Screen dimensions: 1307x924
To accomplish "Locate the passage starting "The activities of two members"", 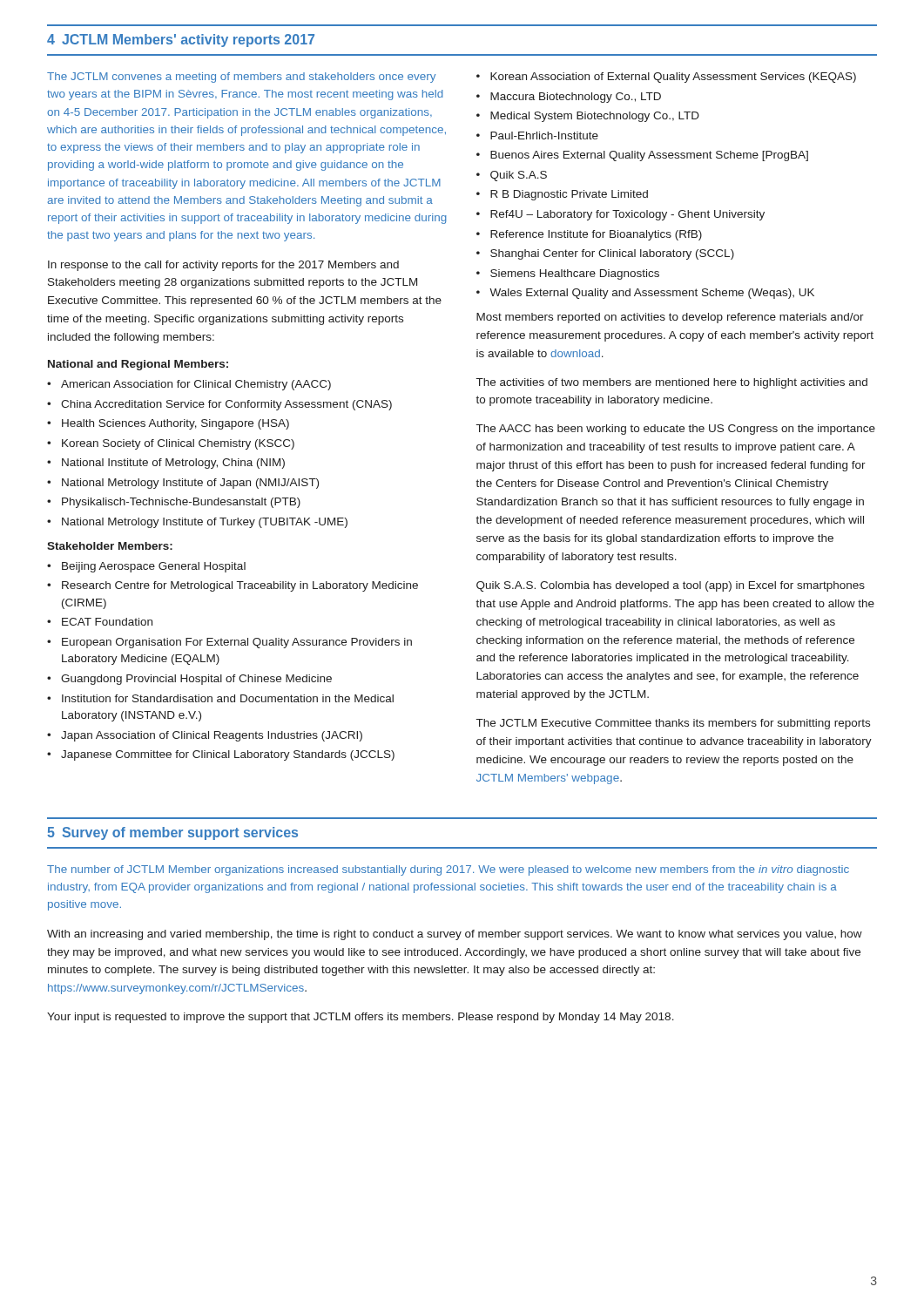I will (x=672, y=391).
